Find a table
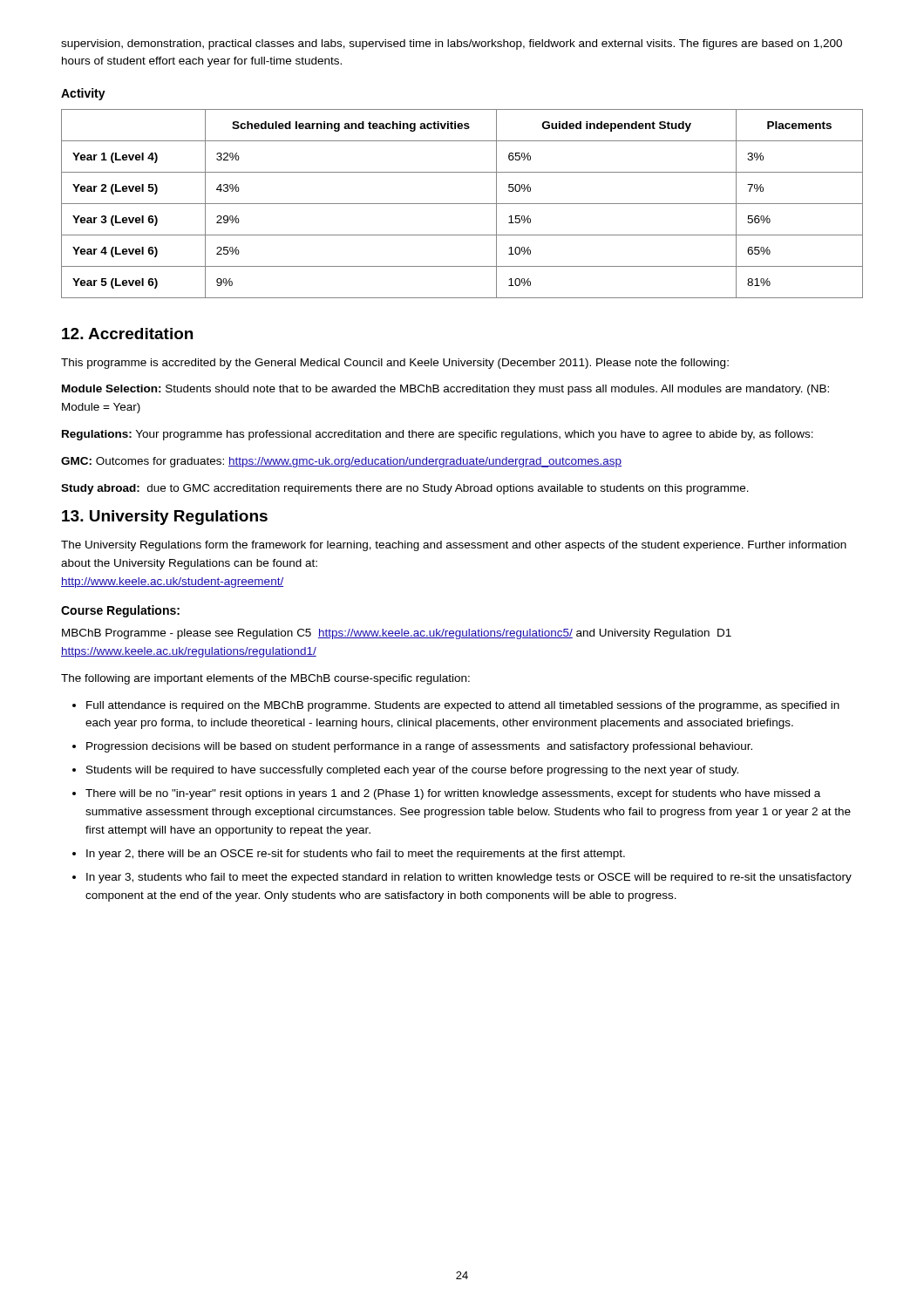Screen dimensions: 1308x924 462,203
